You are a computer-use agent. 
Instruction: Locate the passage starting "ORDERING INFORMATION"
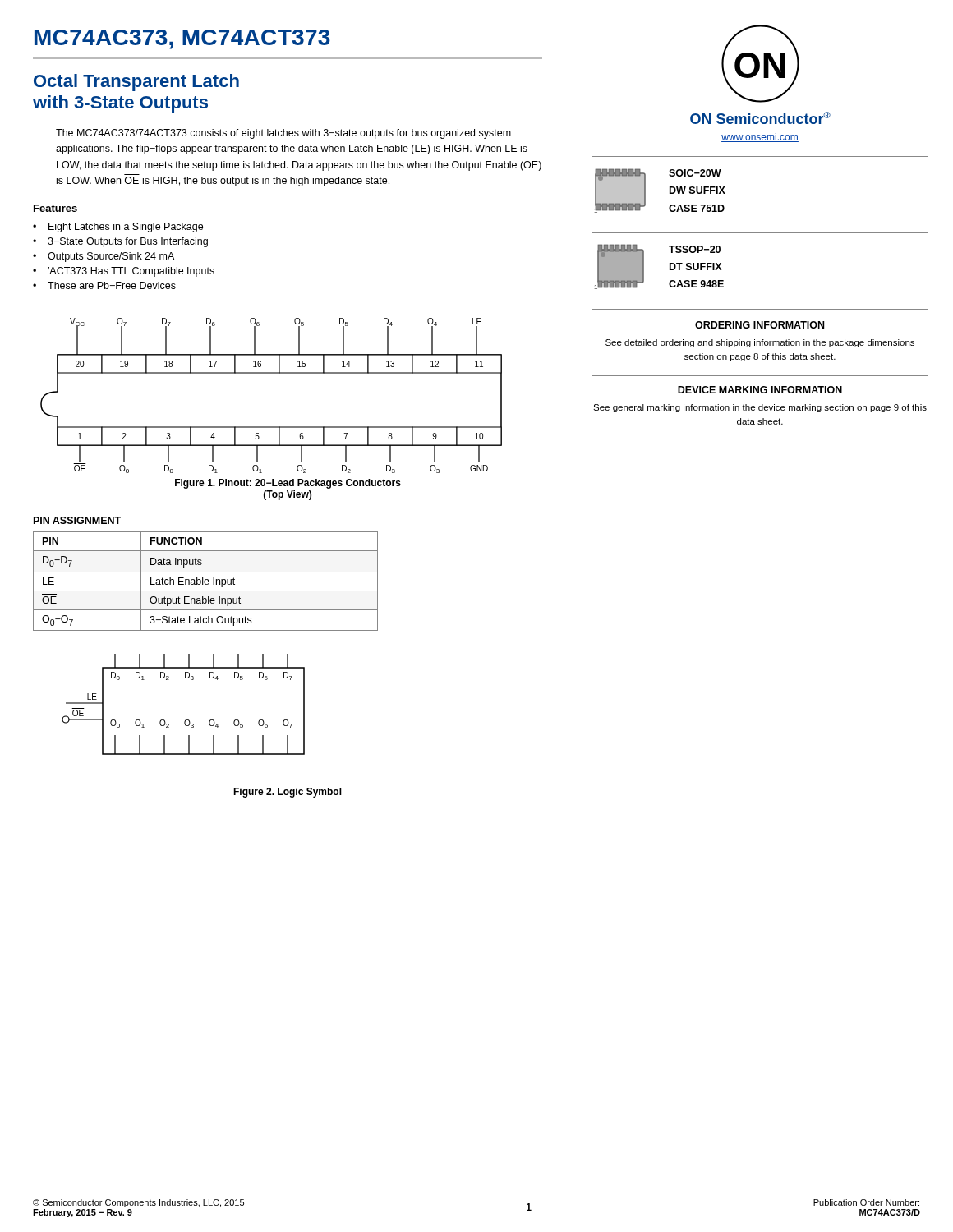coord(760,325)
